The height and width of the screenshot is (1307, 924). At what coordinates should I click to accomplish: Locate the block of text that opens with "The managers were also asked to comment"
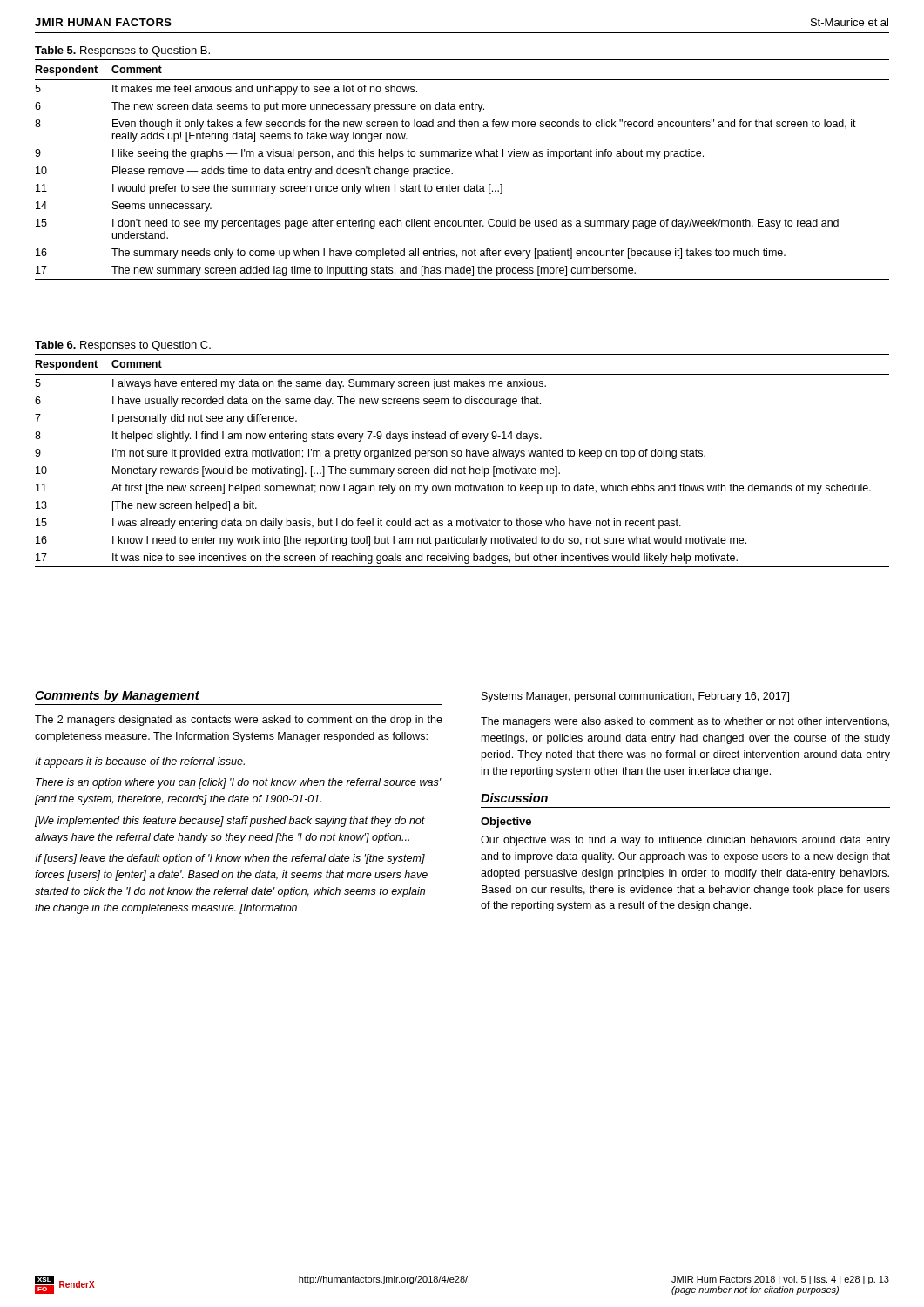[685, 746]
